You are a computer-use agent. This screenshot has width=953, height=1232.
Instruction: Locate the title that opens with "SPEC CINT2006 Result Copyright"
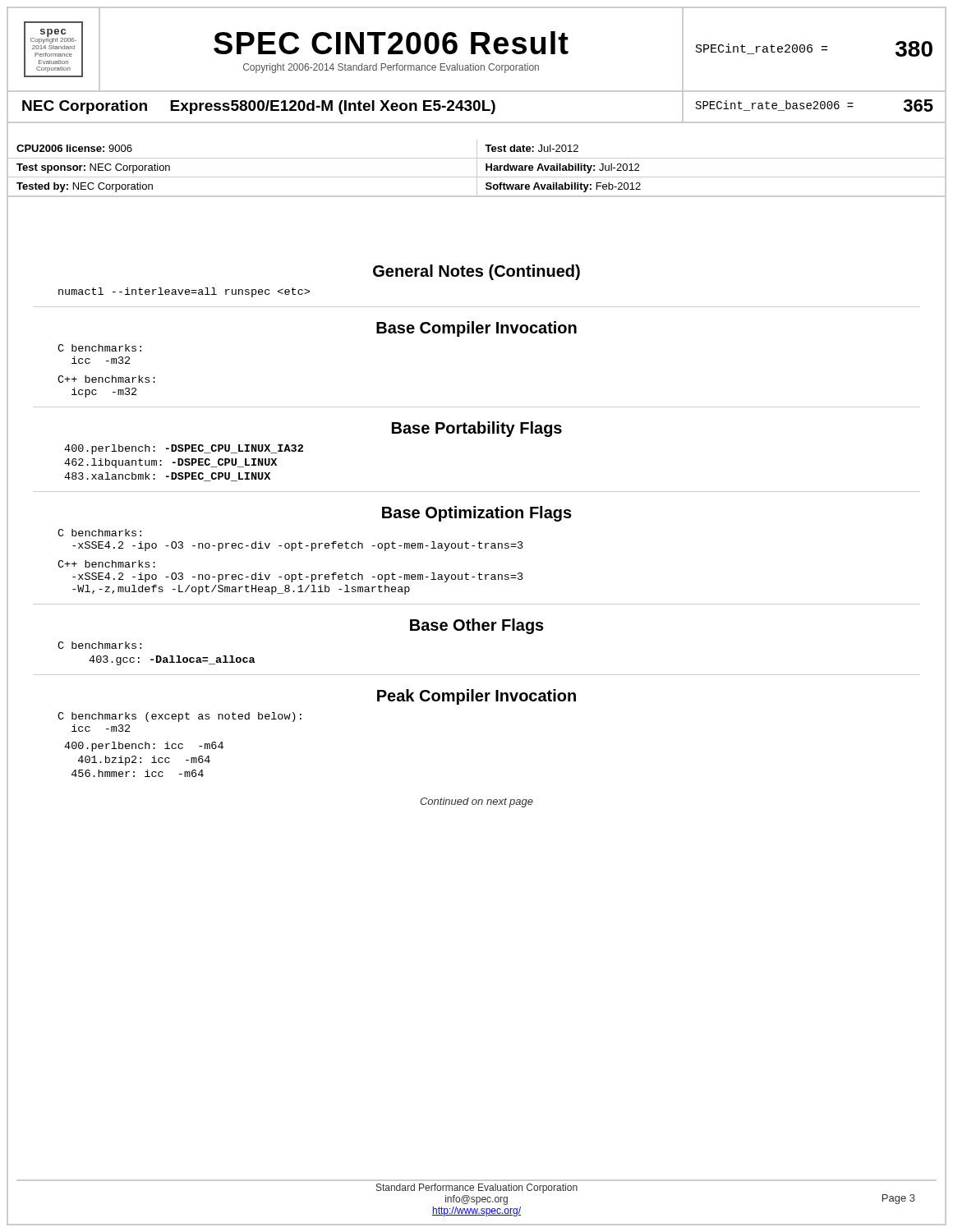tap(391, 49)
